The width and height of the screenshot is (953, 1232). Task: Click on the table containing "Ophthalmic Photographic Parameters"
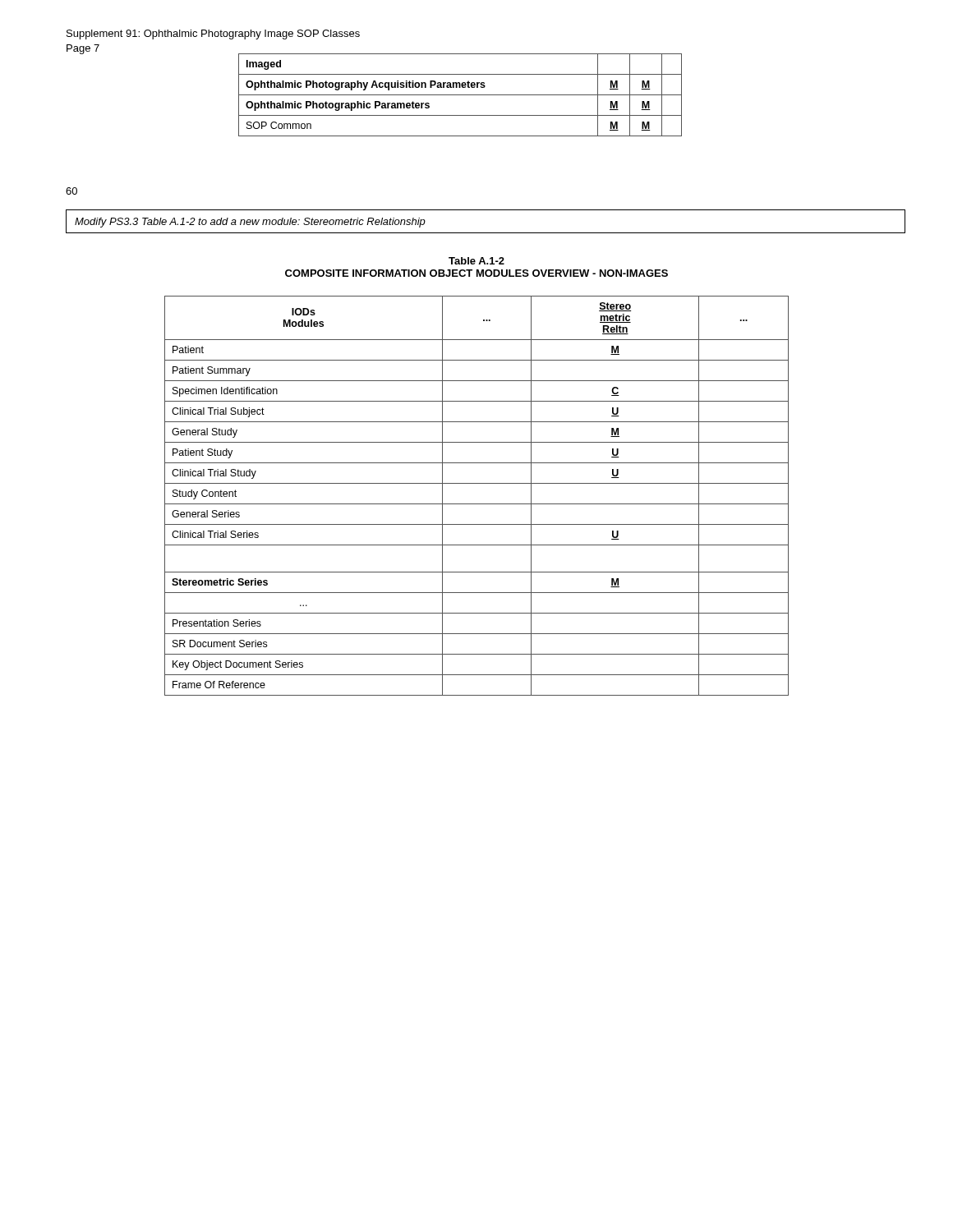[x=460, y=95]
